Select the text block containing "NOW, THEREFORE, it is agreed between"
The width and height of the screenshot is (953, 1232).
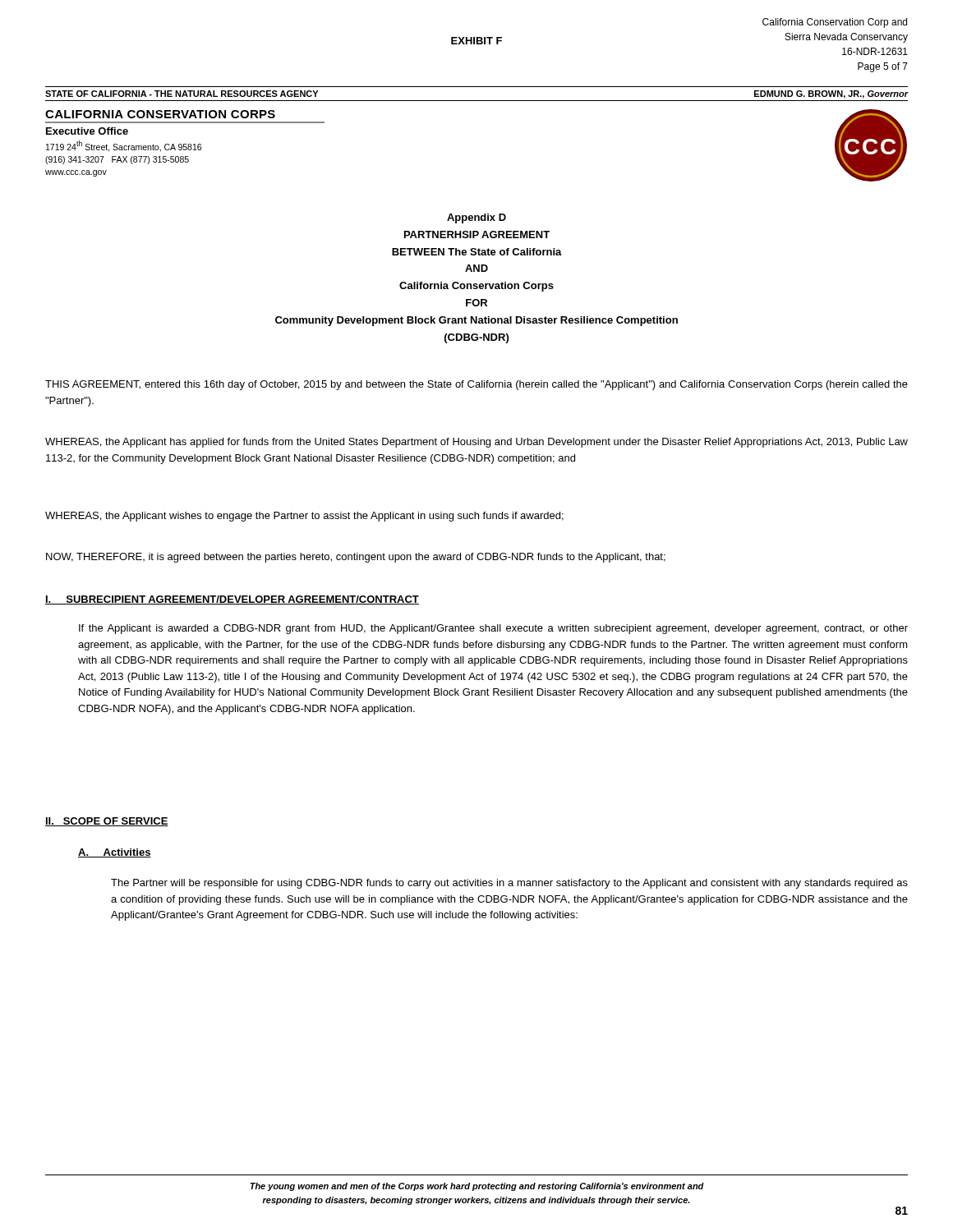pyautogui.click(x=356, y=556)
